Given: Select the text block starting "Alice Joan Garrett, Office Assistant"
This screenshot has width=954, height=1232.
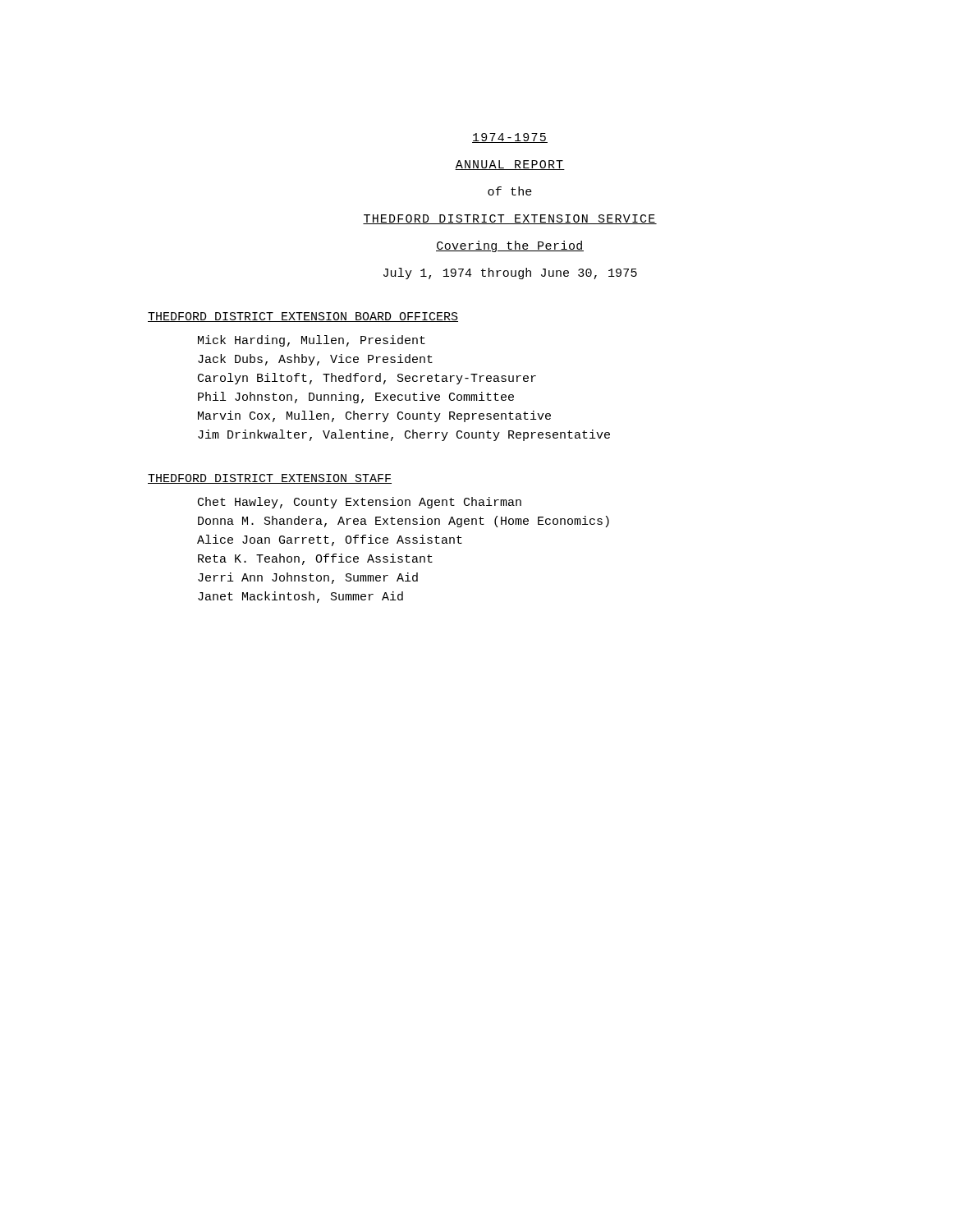Looking at the screenshot, I should coord(330,541).
